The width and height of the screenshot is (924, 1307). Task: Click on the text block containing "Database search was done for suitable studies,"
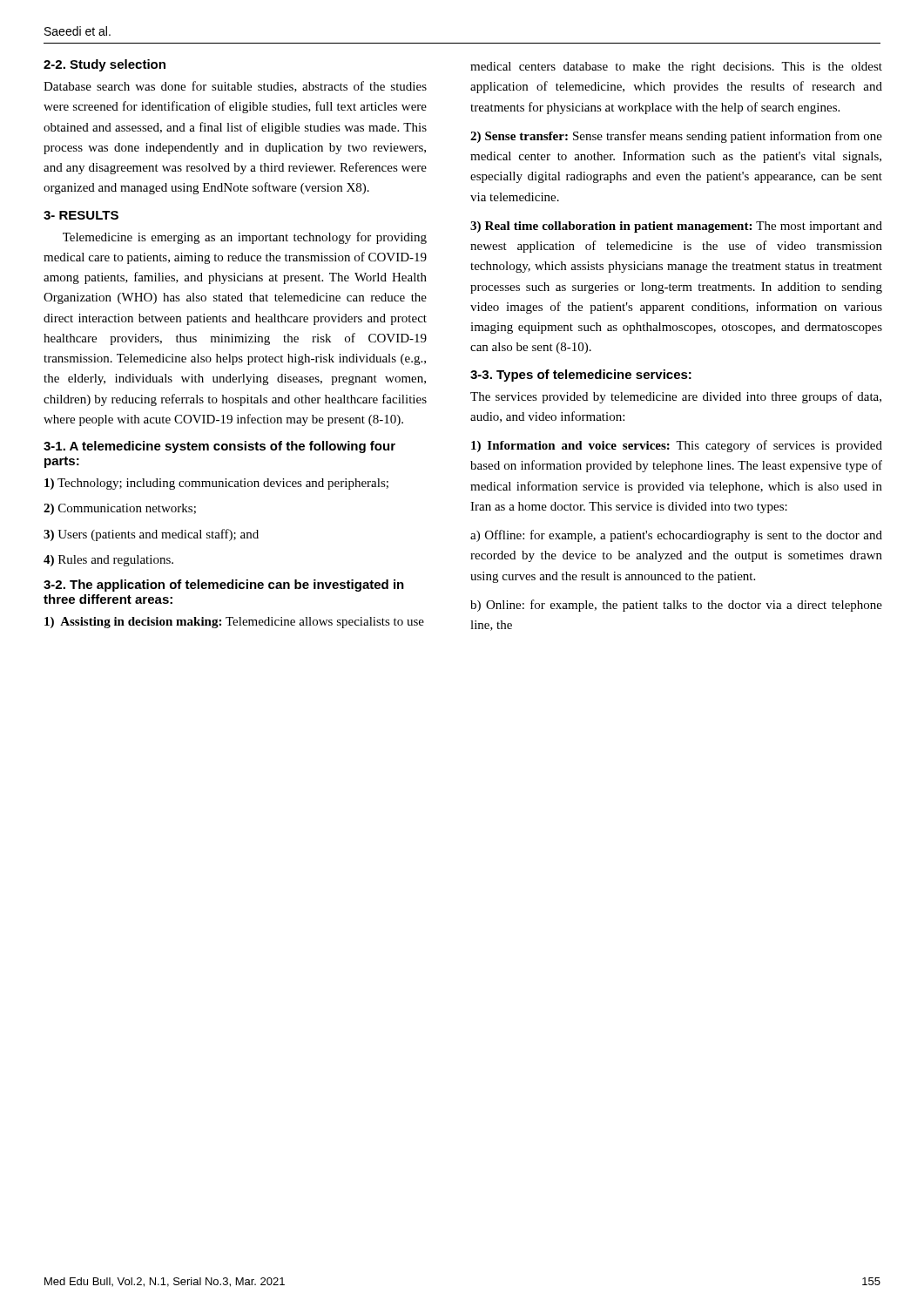[235, 137]
